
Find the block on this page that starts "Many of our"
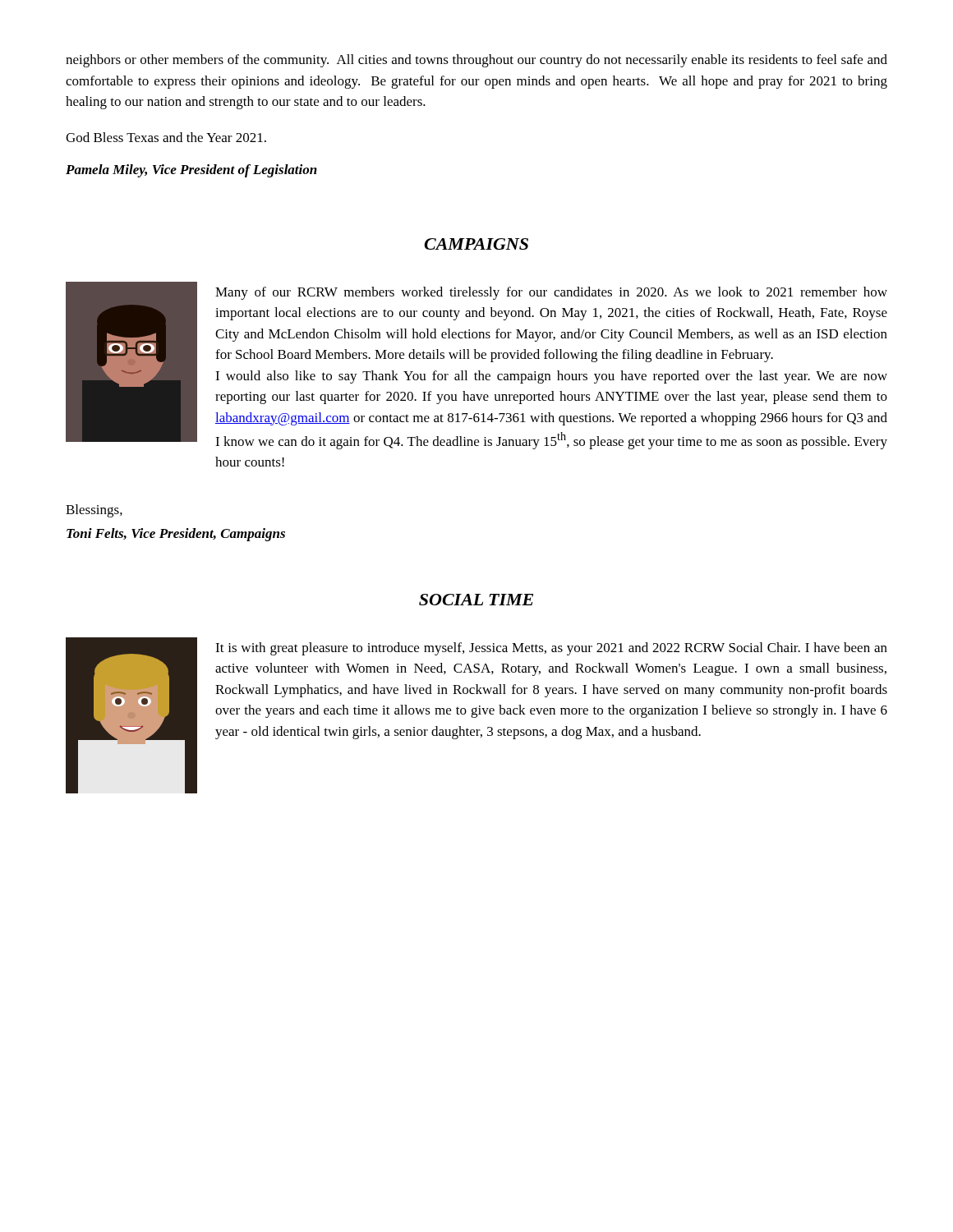click(x=551, y=377)
